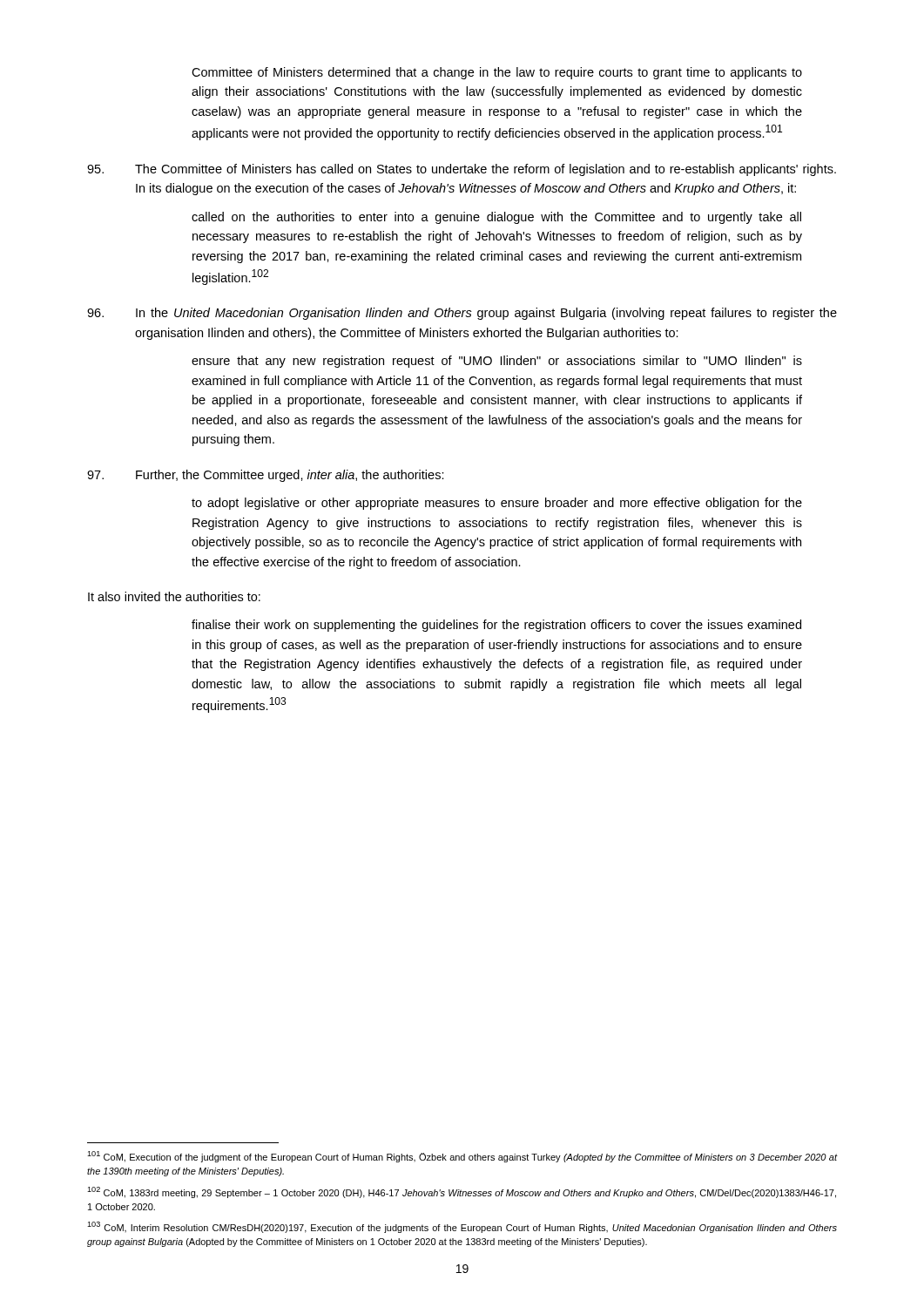Viewport: 924px width, 1307px height.
Task: Click the passage that begins "103 CoM, Interim Resolution CM/ResDH(2020)197, Execution"
Action: [462, 1234]
